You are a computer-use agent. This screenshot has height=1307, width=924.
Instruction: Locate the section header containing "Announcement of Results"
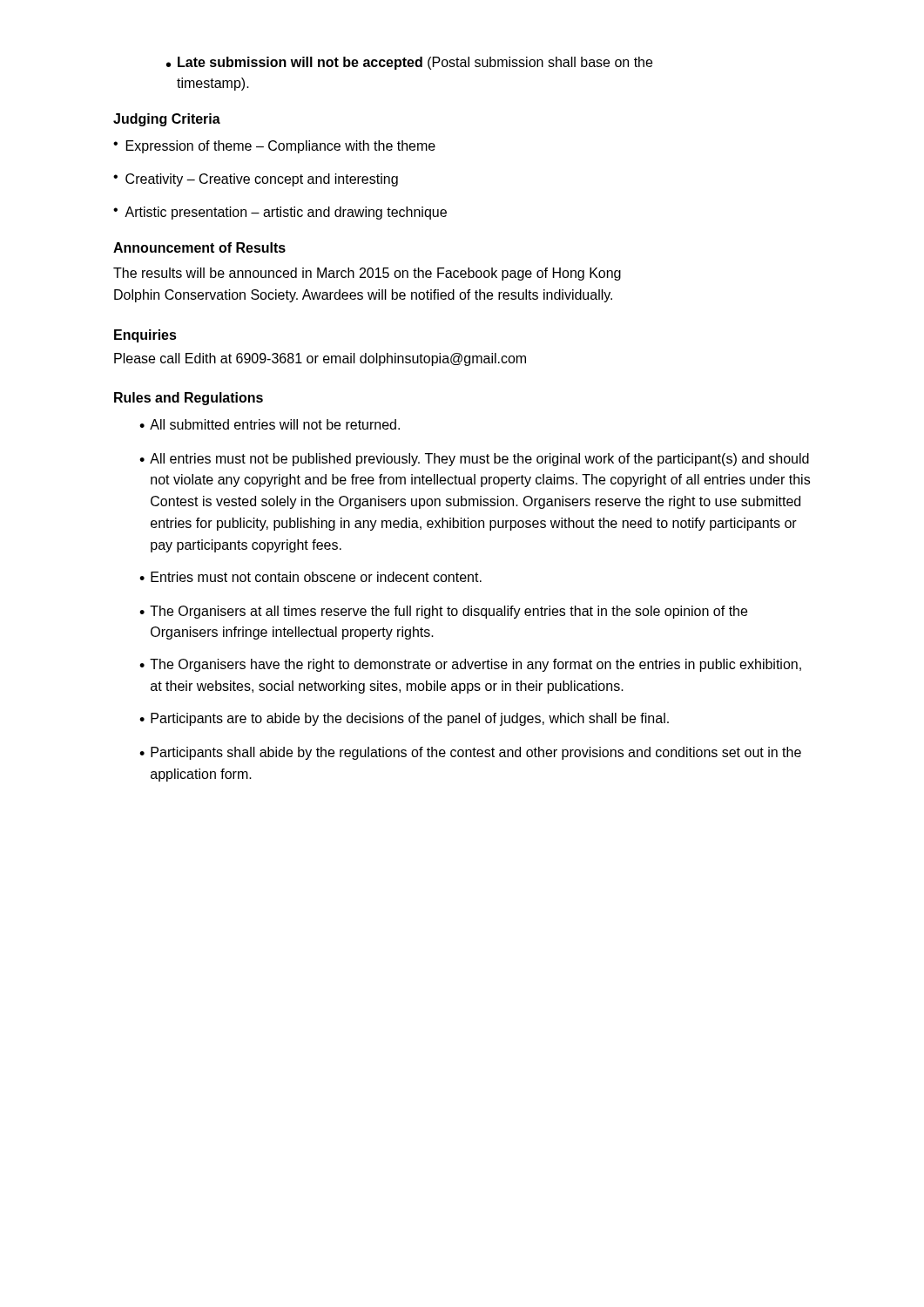click(200, 248)
